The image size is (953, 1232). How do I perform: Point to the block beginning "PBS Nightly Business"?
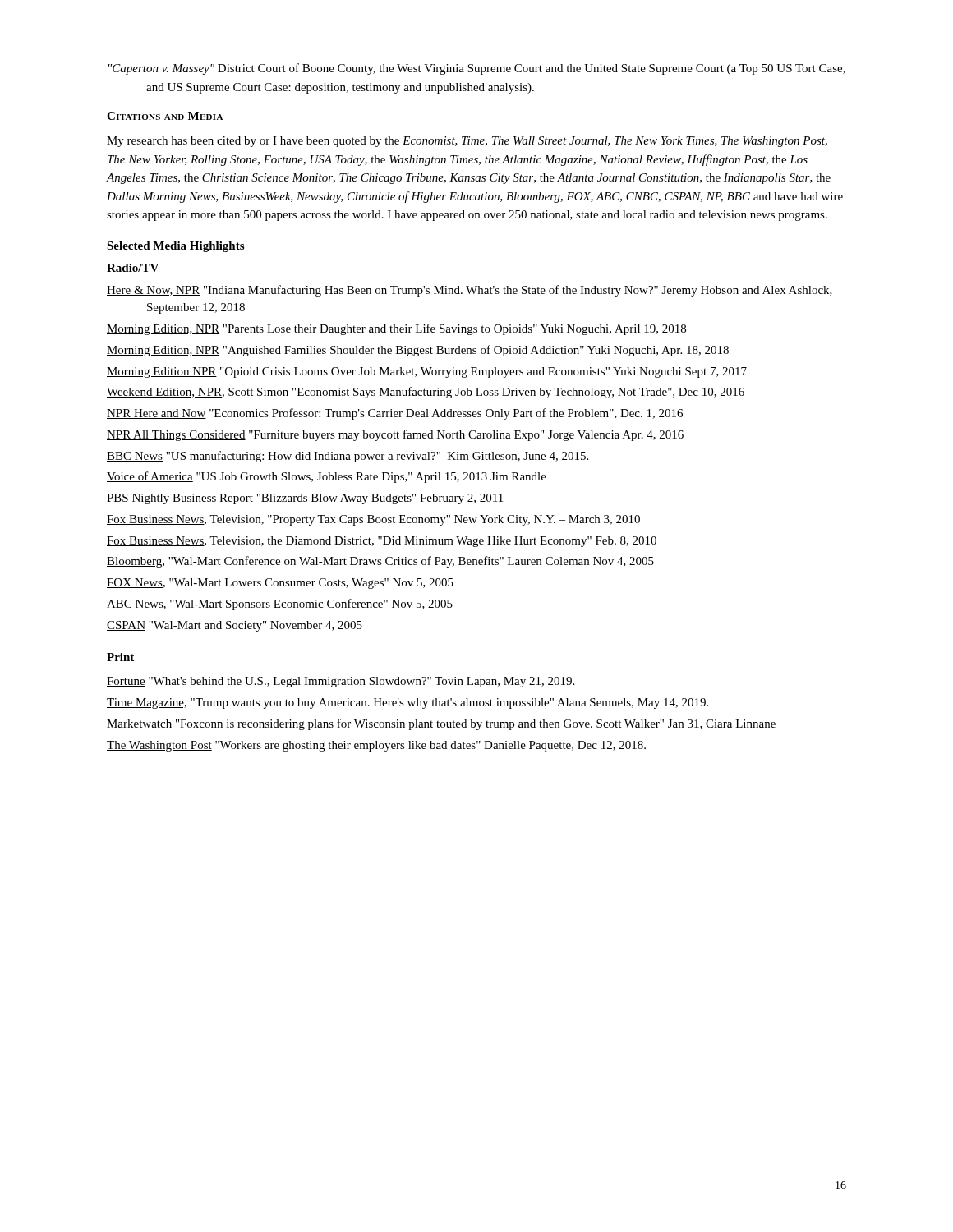pos(305,498)
